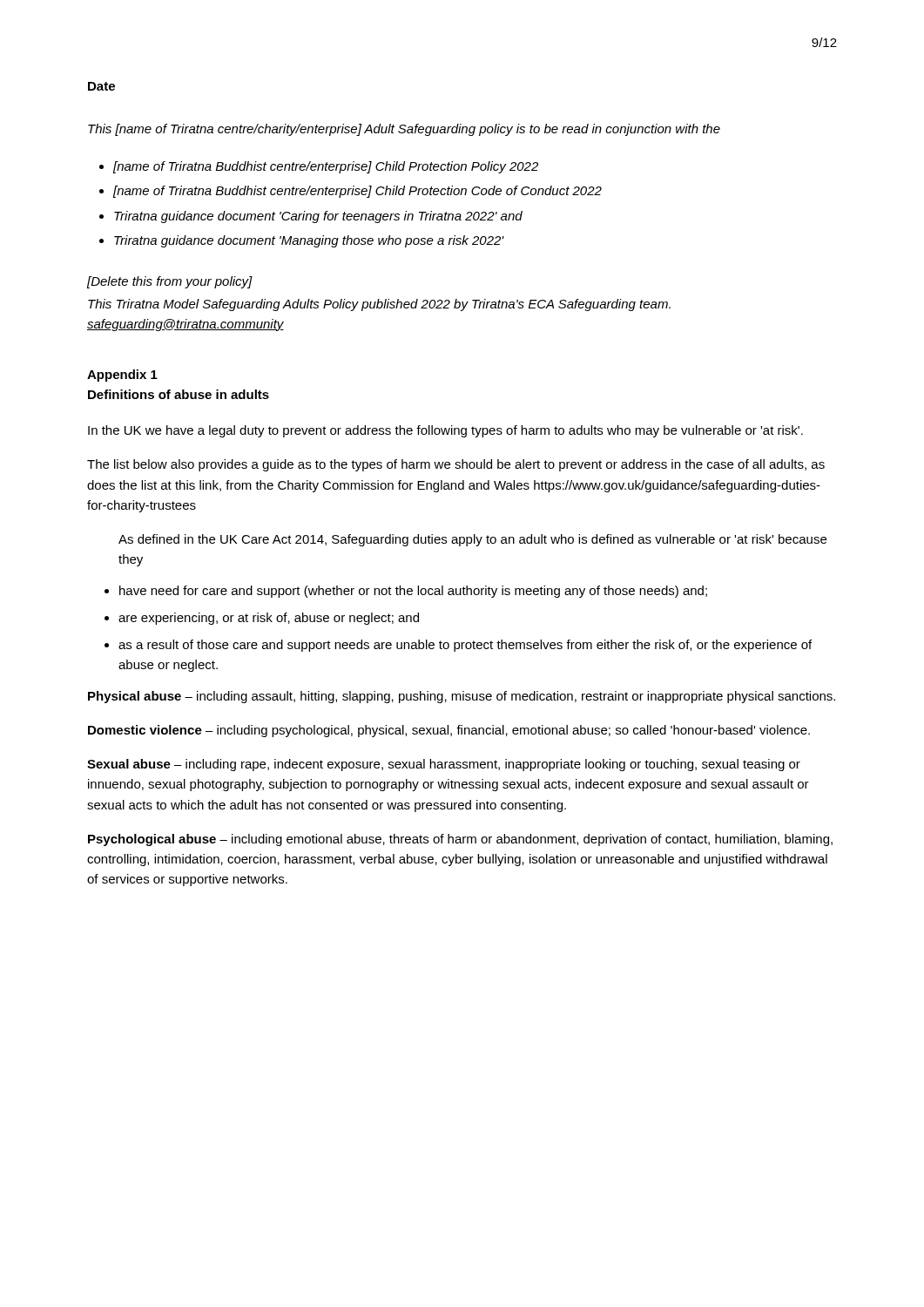
Task: Navigate to the region starting "This [name of Triratna centre/charity/enterprise] Adult"
Action: (x=404, y=129)
